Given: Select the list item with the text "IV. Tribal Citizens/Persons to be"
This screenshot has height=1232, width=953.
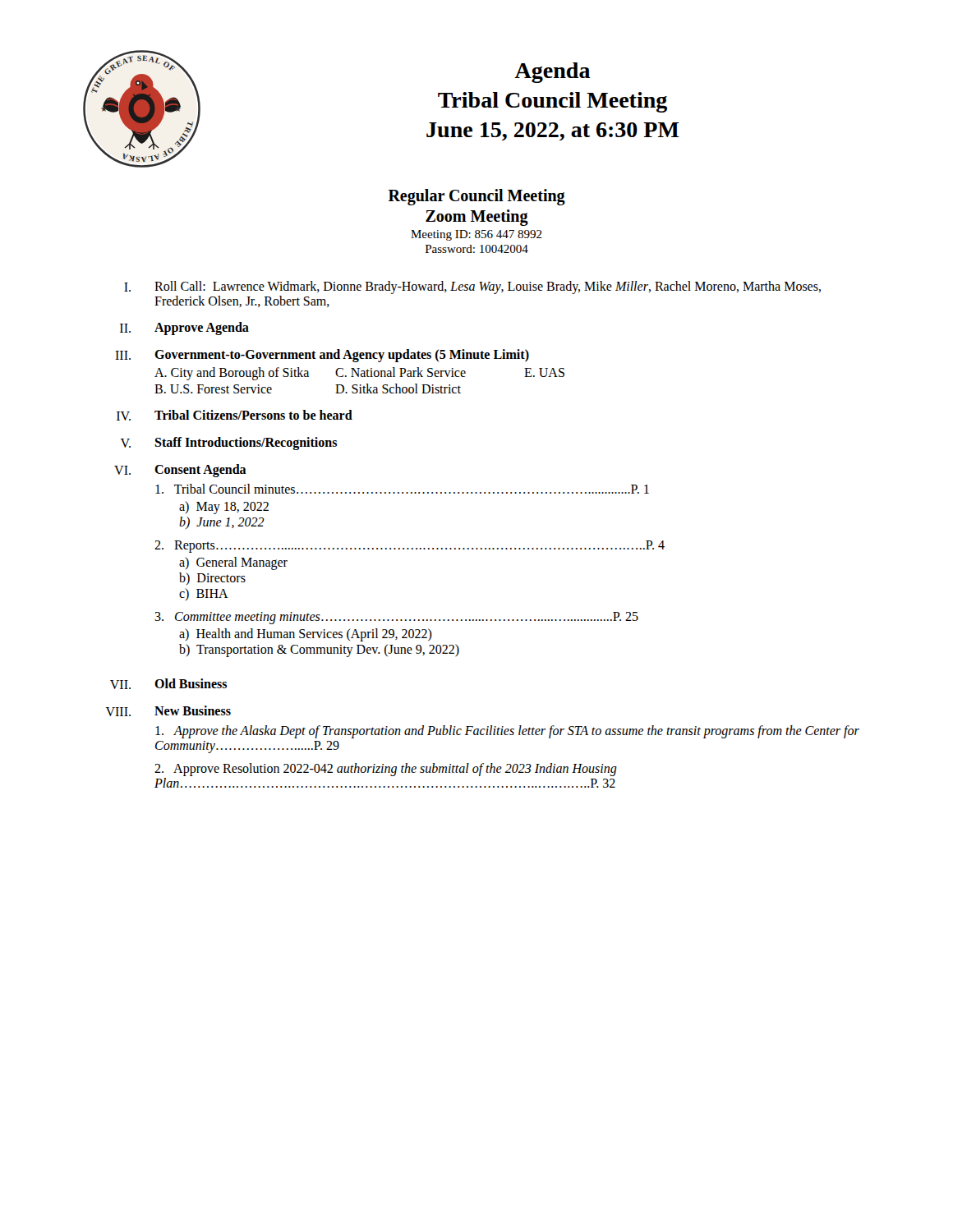Looking at the screenshot, I should click(235, 415).
